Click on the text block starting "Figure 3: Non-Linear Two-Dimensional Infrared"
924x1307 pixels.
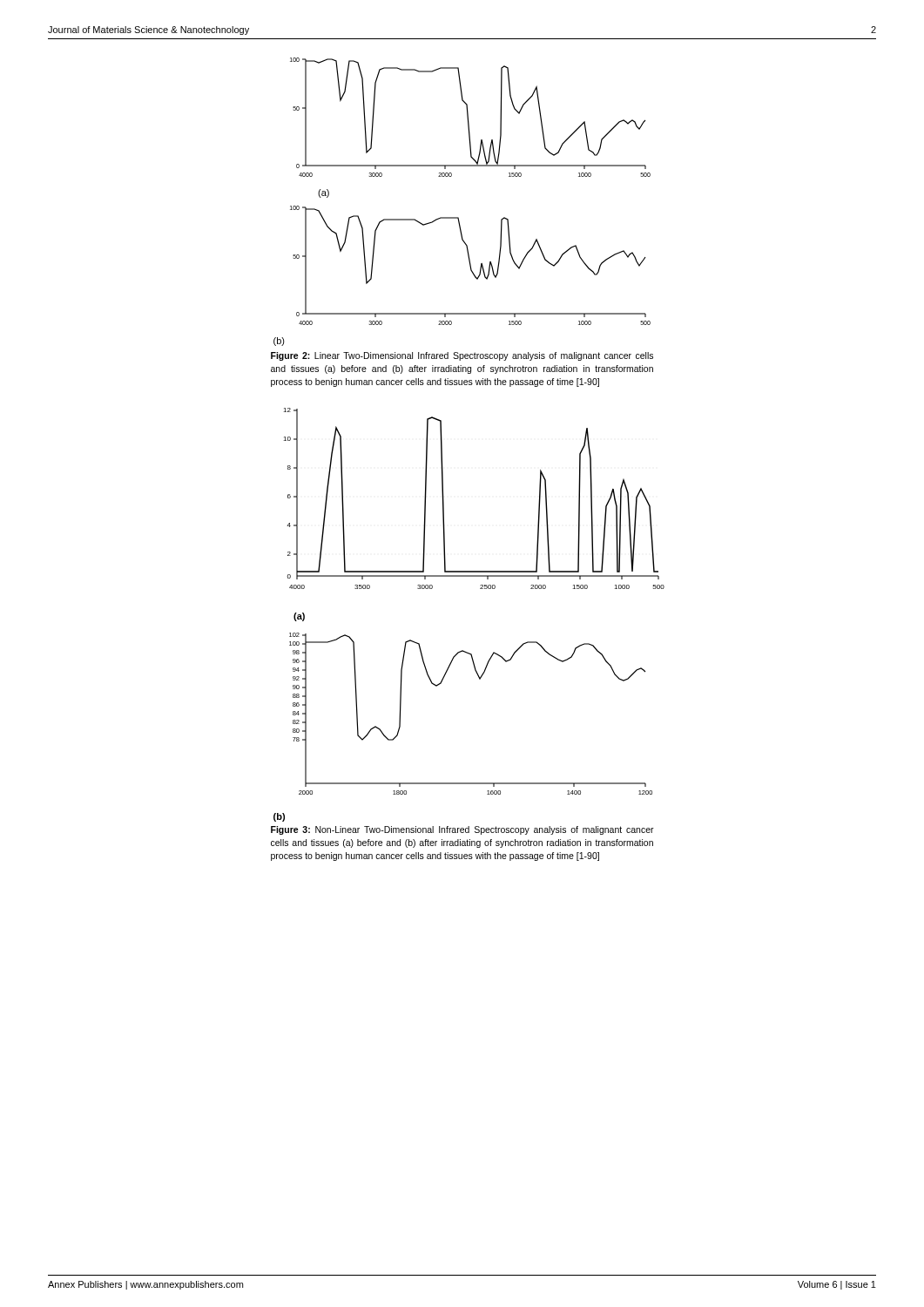tap(462, 842)
